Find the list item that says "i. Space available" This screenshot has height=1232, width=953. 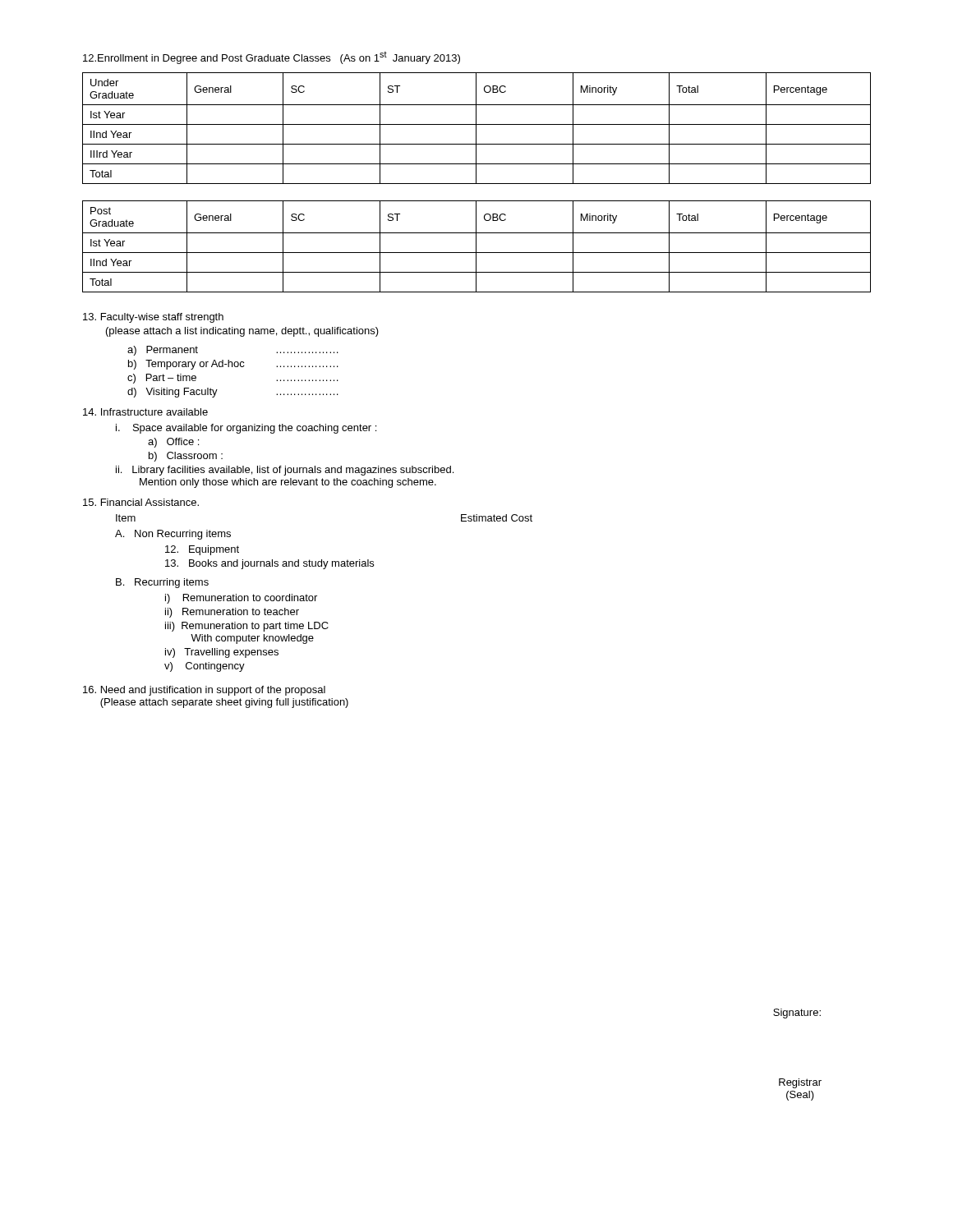pos(246,428)
